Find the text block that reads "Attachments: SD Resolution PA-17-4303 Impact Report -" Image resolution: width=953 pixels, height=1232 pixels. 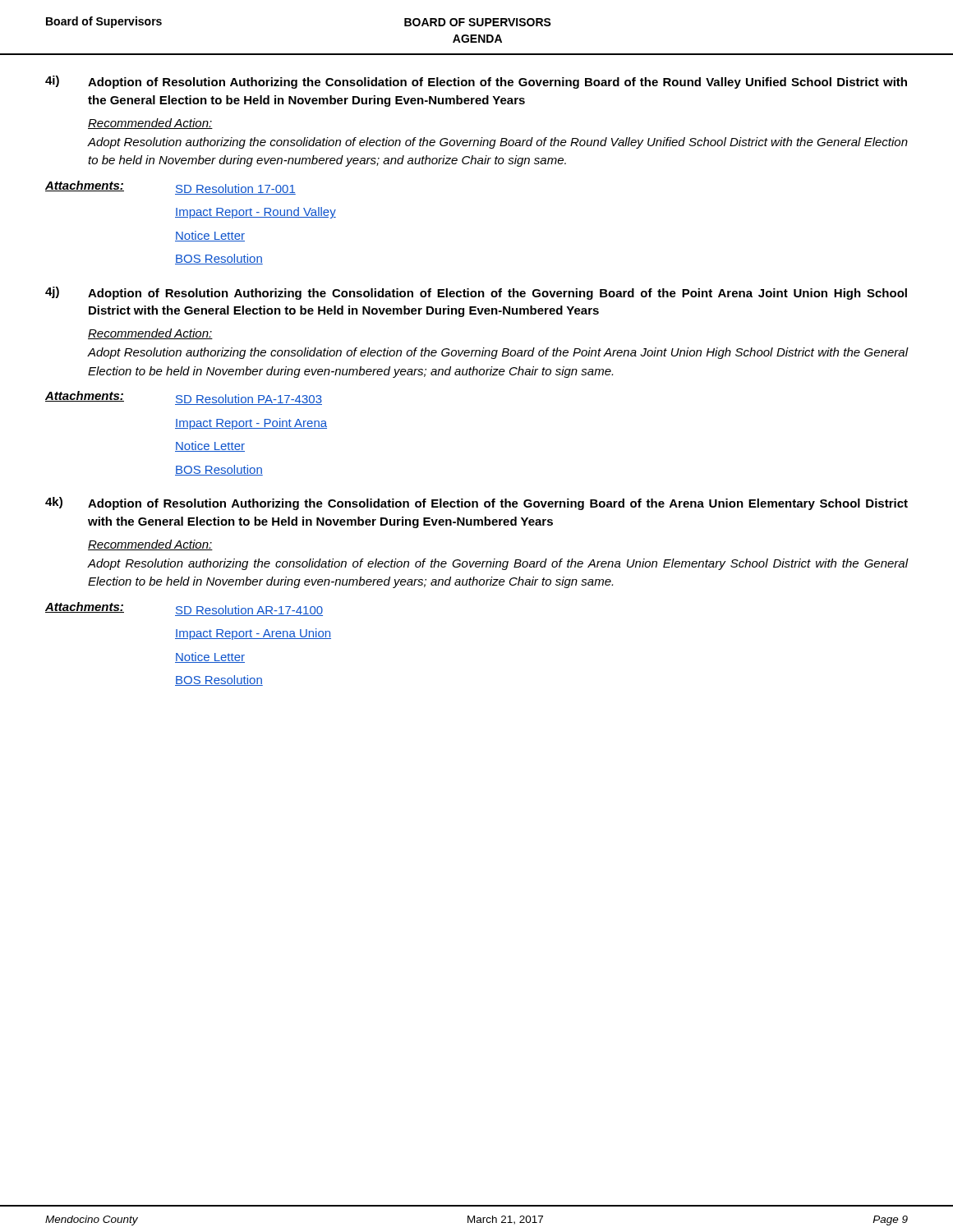186,434
